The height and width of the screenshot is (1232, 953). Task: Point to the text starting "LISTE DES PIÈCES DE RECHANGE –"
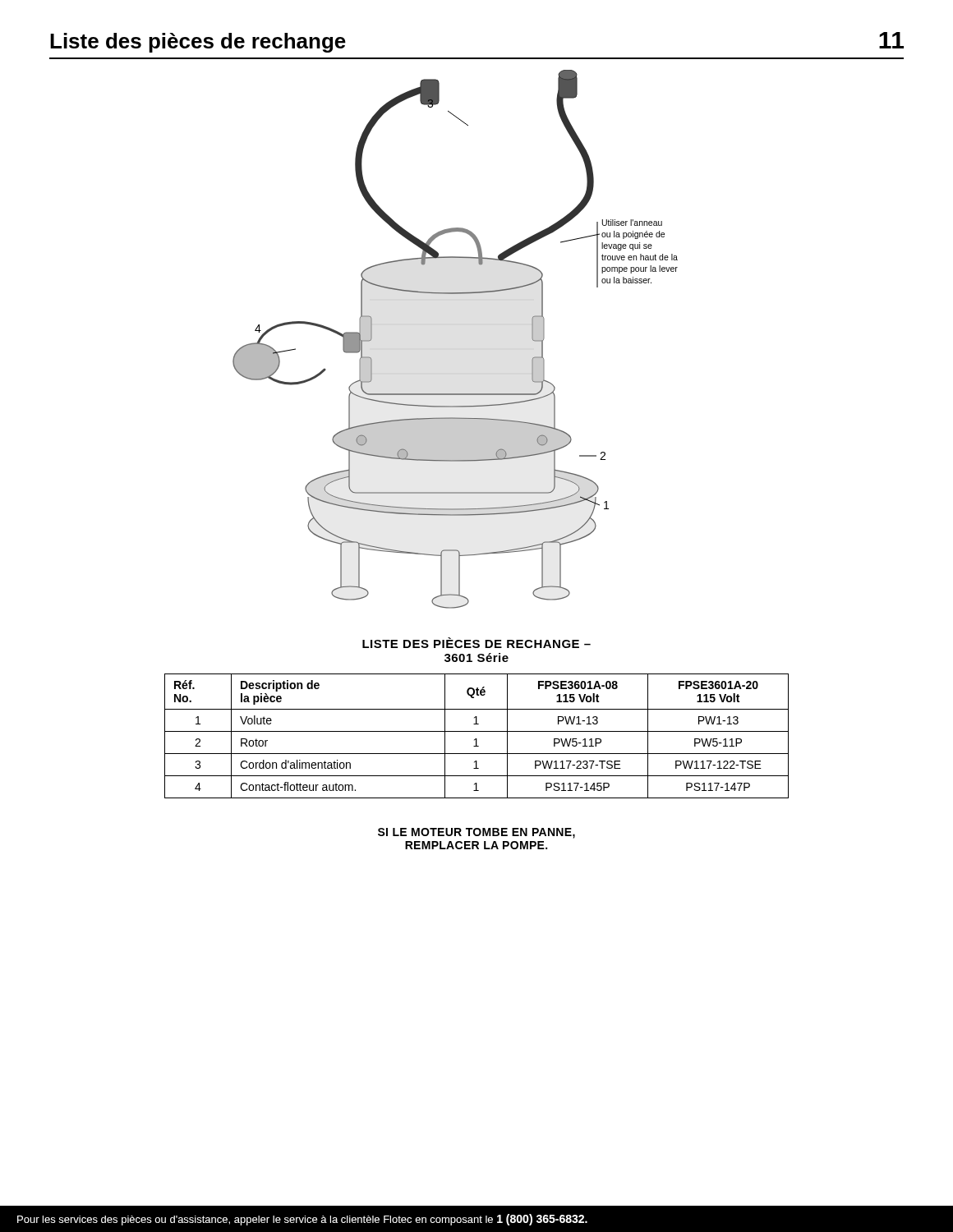[x=476, y=650]
